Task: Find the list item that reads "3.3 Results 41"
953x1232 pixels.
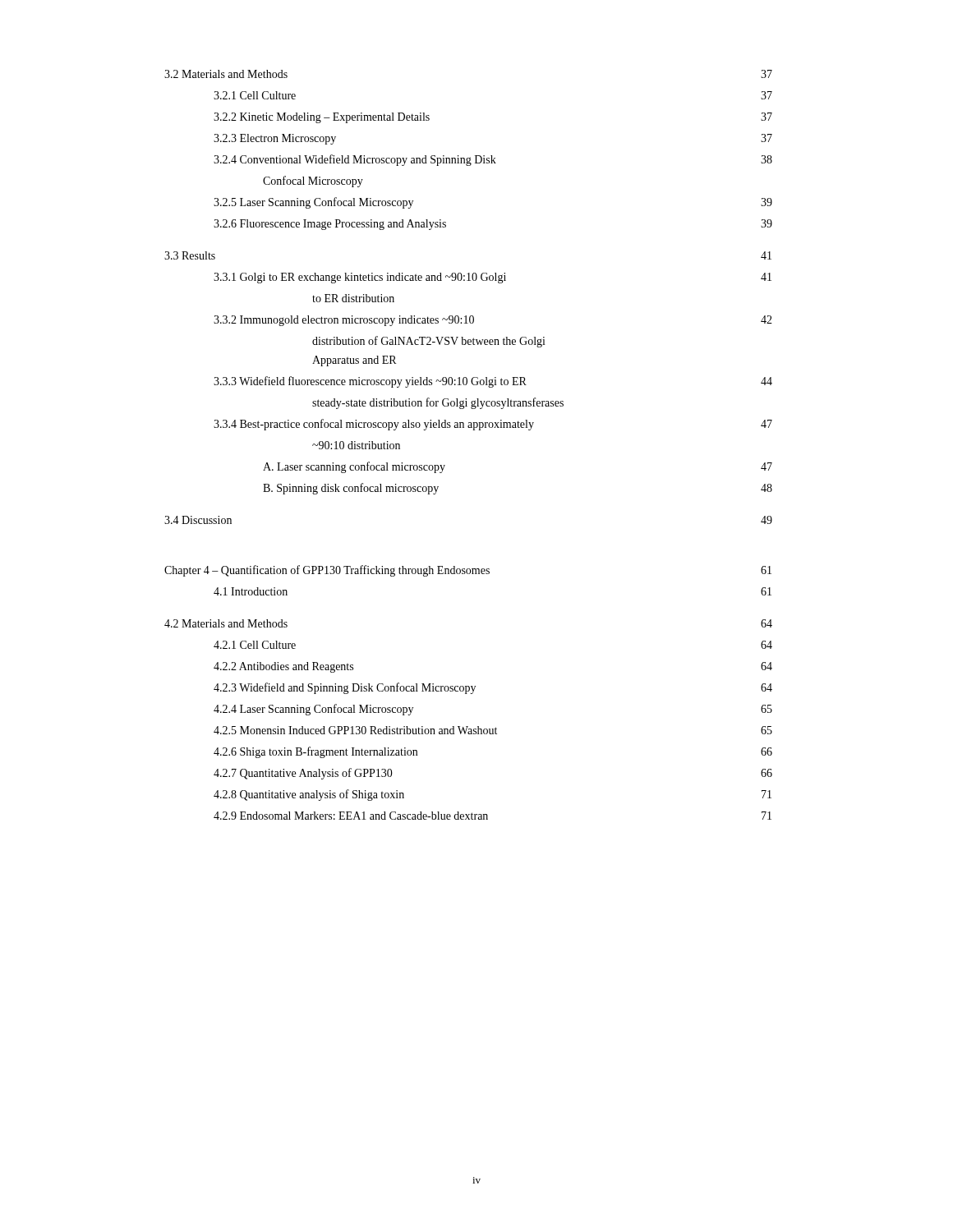Action: tap(191, 255)
